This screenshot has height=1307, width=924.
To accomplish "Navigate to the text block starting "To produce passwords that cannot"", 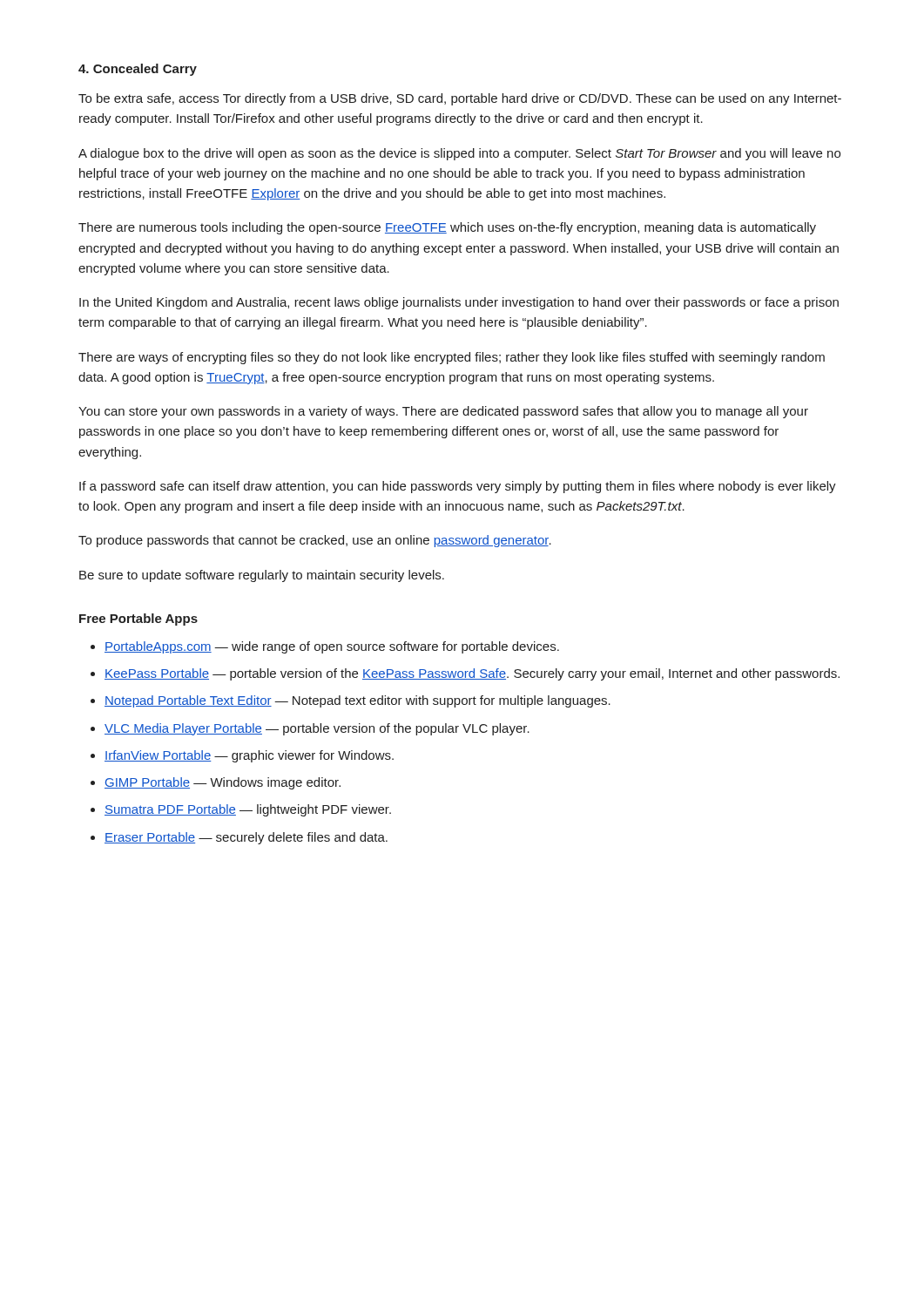I will [x=315, y=540].
